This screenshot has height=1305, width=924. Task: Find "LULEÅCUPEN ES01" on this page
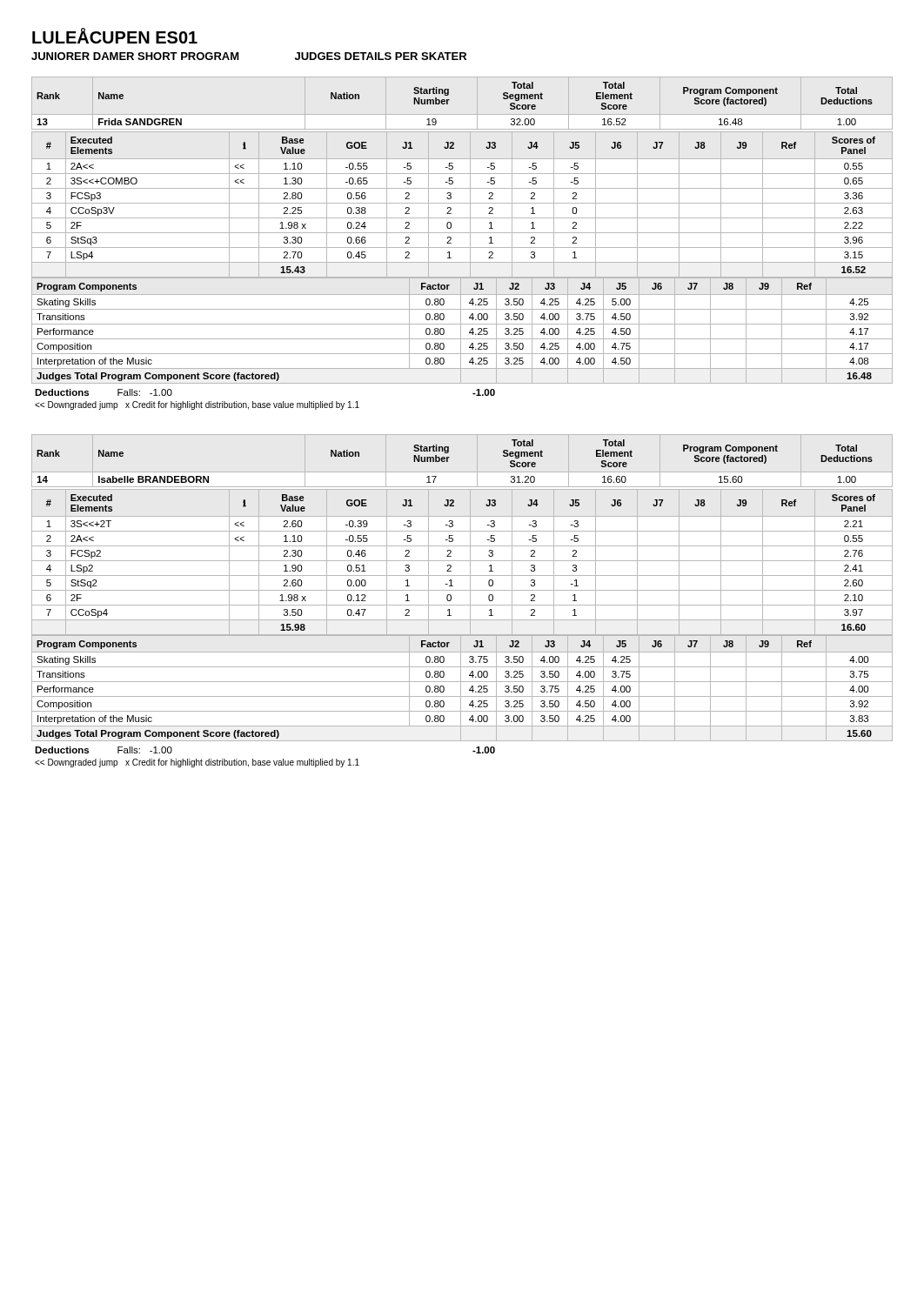tap(114, 38)
